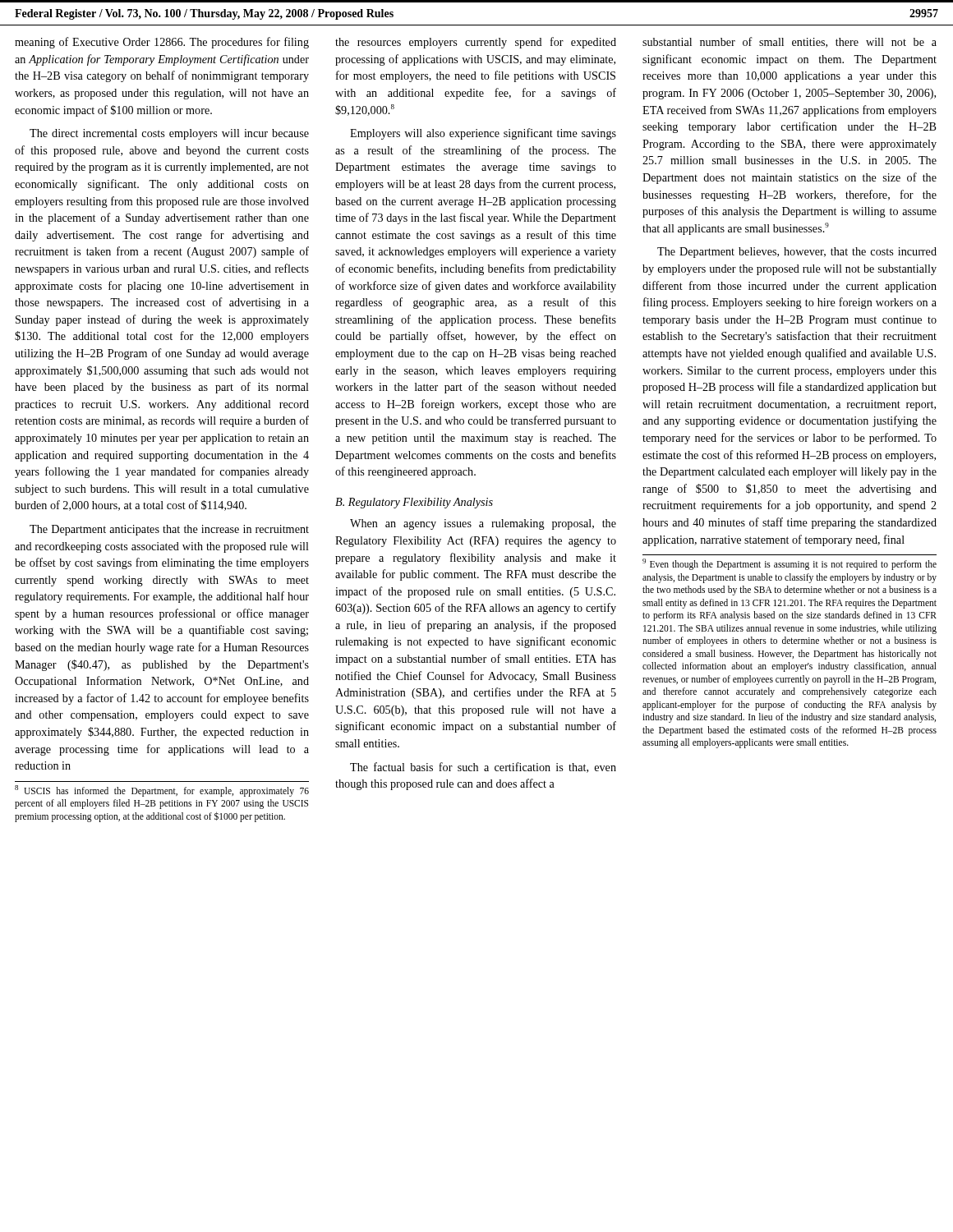Select the text starting "substantial number of small entities, there will not"
Viewport: 953px width, 1232px height.
pyautogui.click(x=790, y=291)
